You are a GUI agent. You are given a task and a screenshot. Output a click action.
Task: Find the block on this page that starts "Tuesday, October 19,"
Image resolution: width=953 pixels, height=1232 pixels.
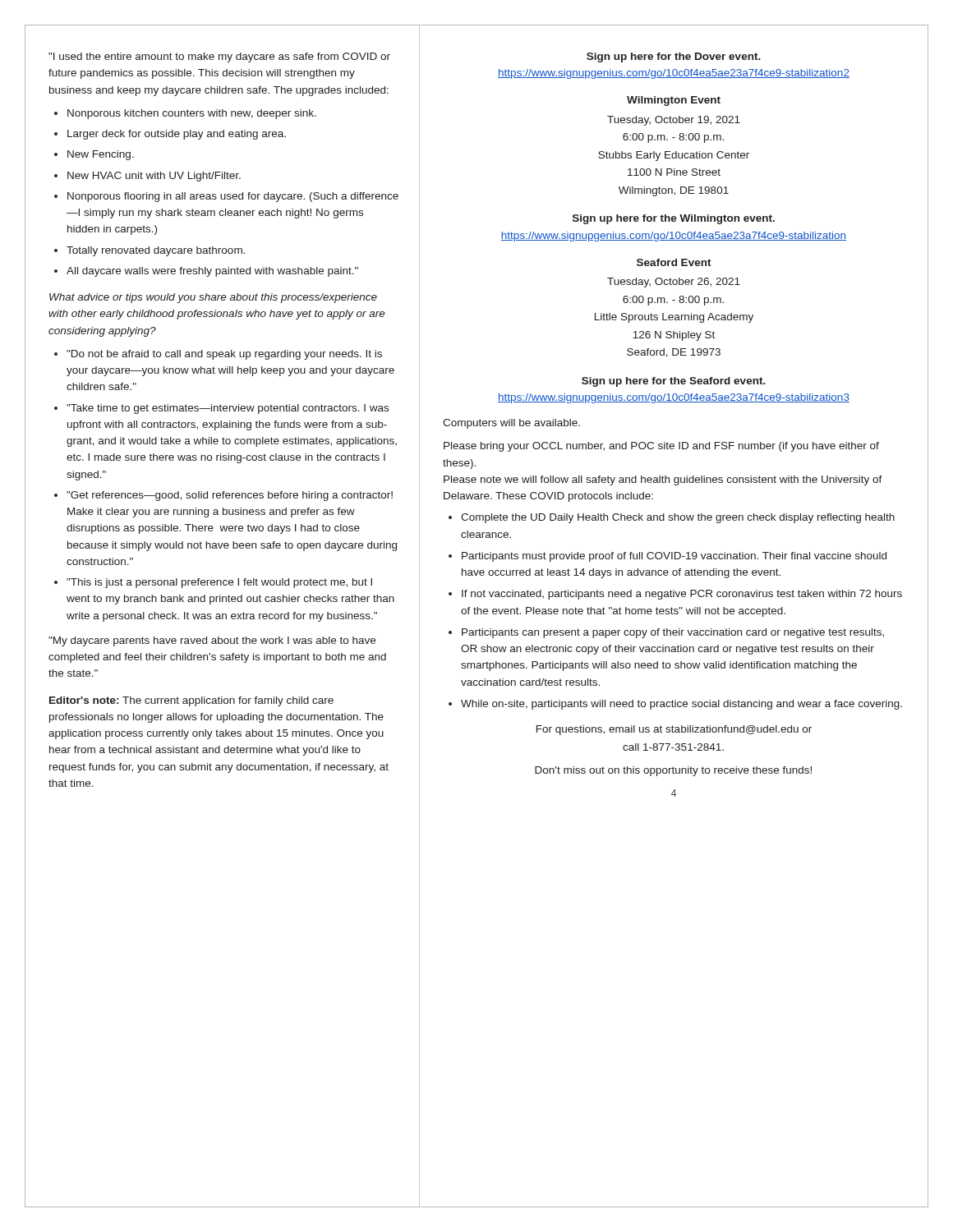tap(674, 155)
